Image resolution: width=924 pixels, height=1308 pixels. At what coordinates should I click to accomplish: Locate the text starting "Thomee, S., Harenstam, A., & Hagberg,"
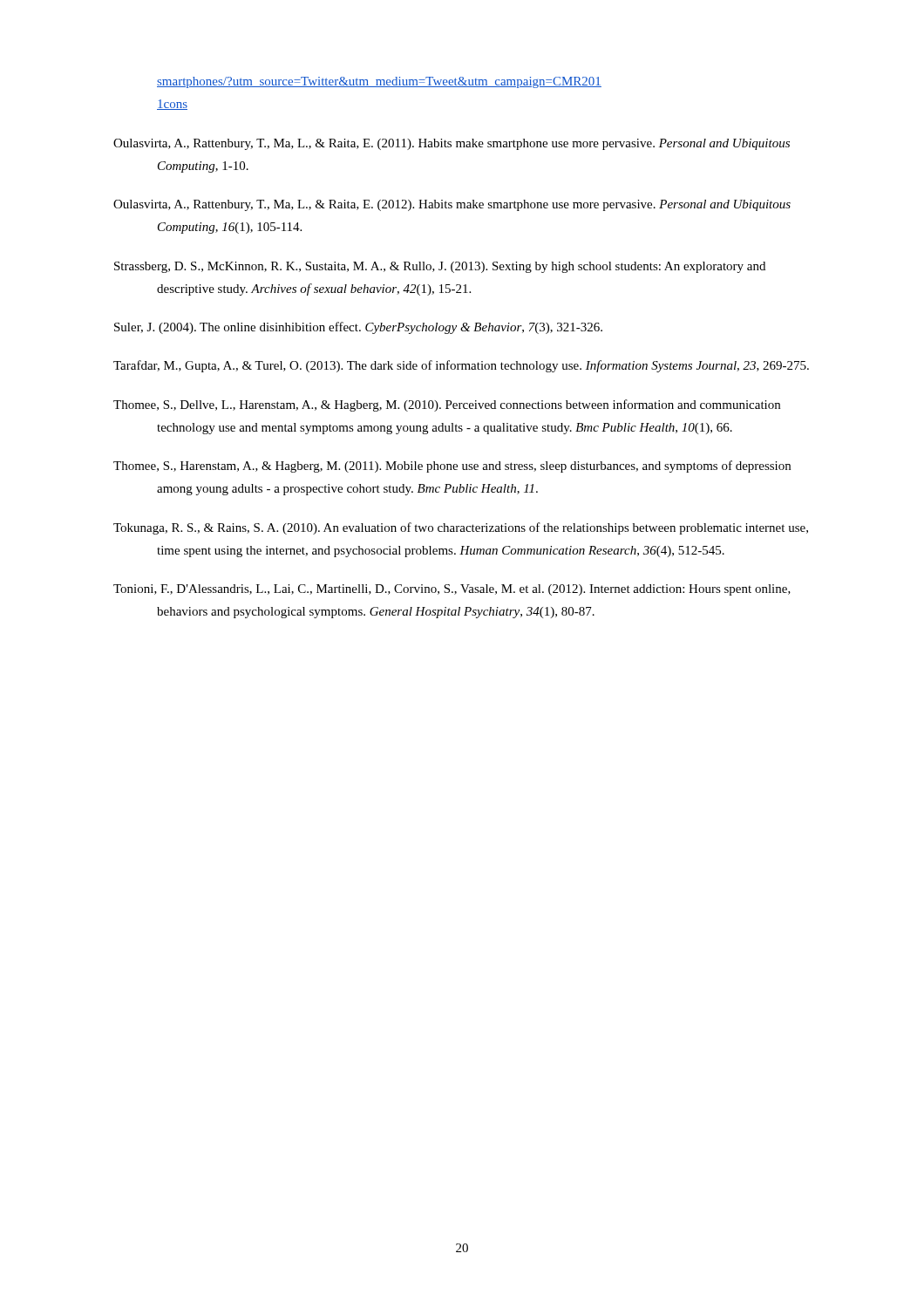452,477
